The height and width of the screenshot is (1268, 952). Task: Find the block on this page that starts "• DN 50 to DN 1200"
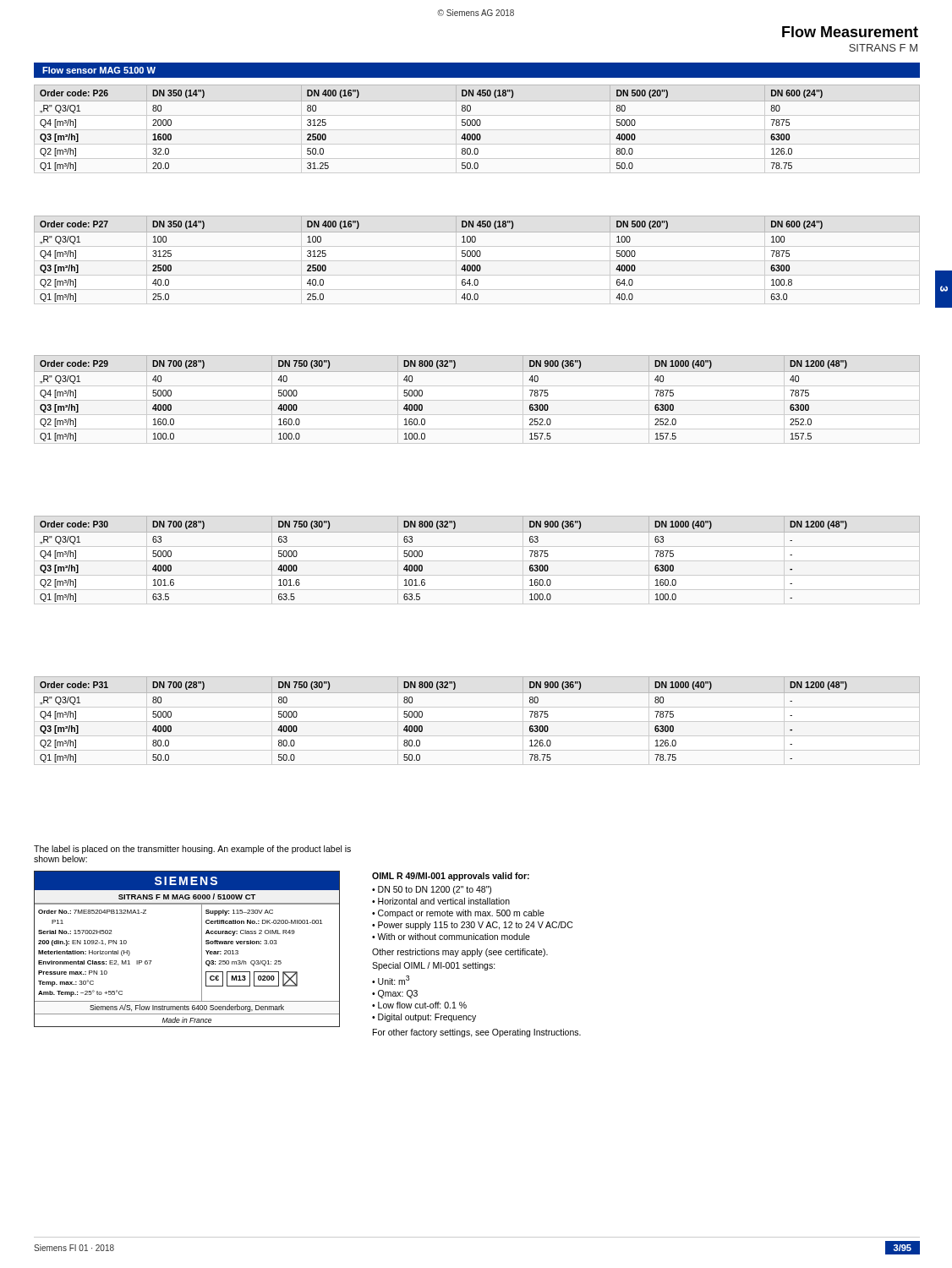tap(432, 889)
